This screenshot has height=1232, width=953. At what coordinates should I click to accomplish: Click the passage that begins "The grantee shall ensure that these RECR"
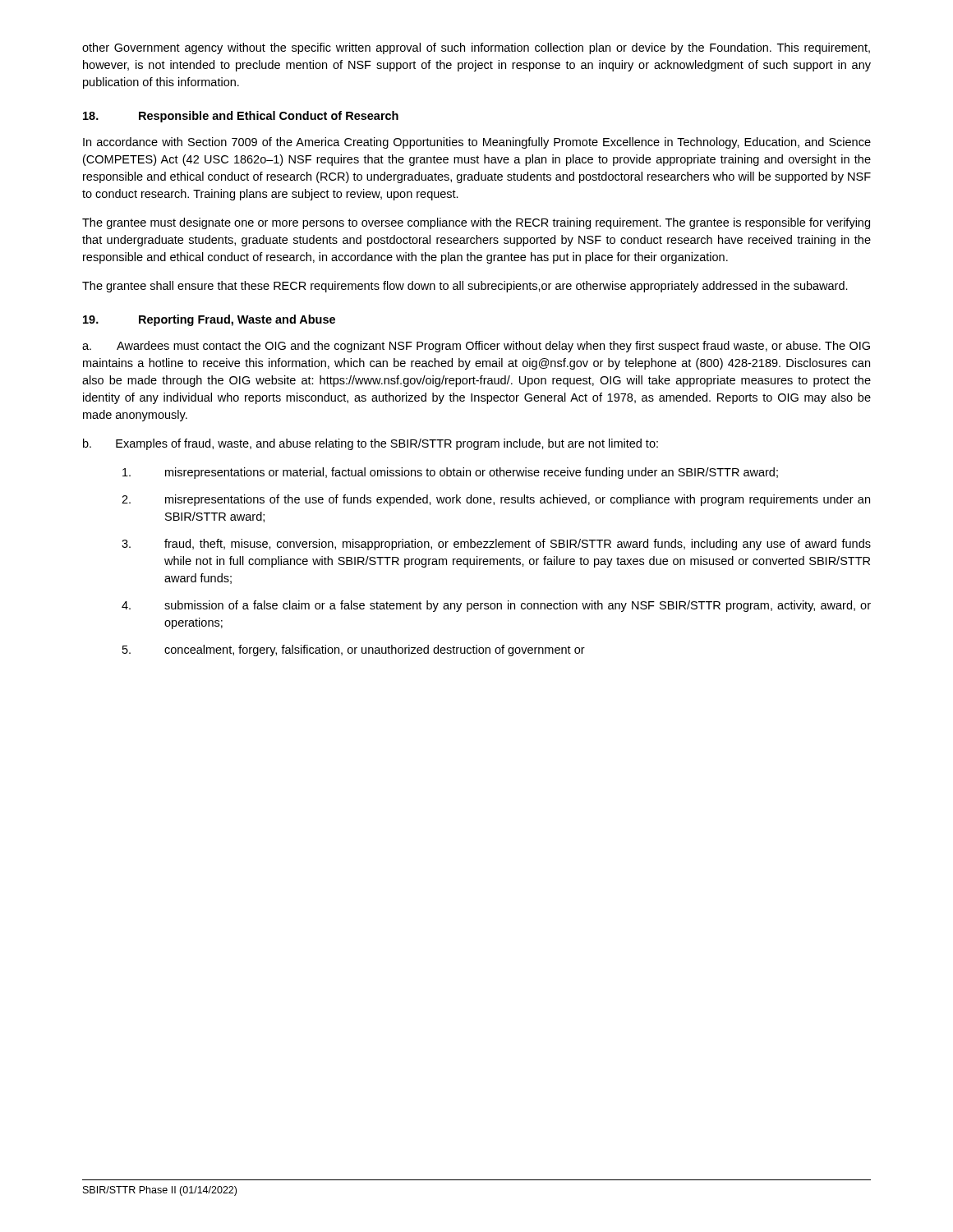coord(476,286)
